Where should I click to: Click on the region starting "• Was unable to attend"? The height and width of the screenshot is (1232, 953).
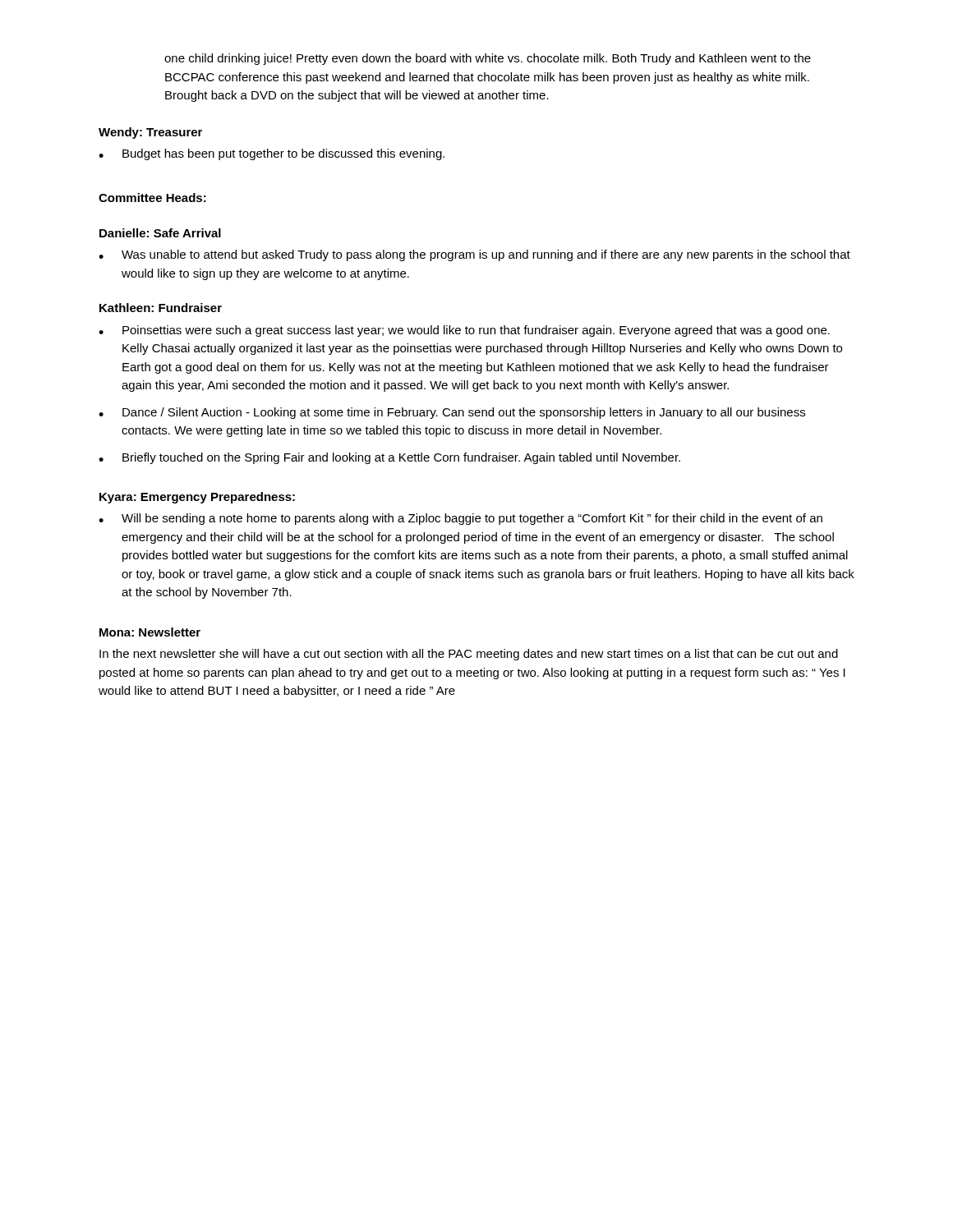[x=476, y=264]
